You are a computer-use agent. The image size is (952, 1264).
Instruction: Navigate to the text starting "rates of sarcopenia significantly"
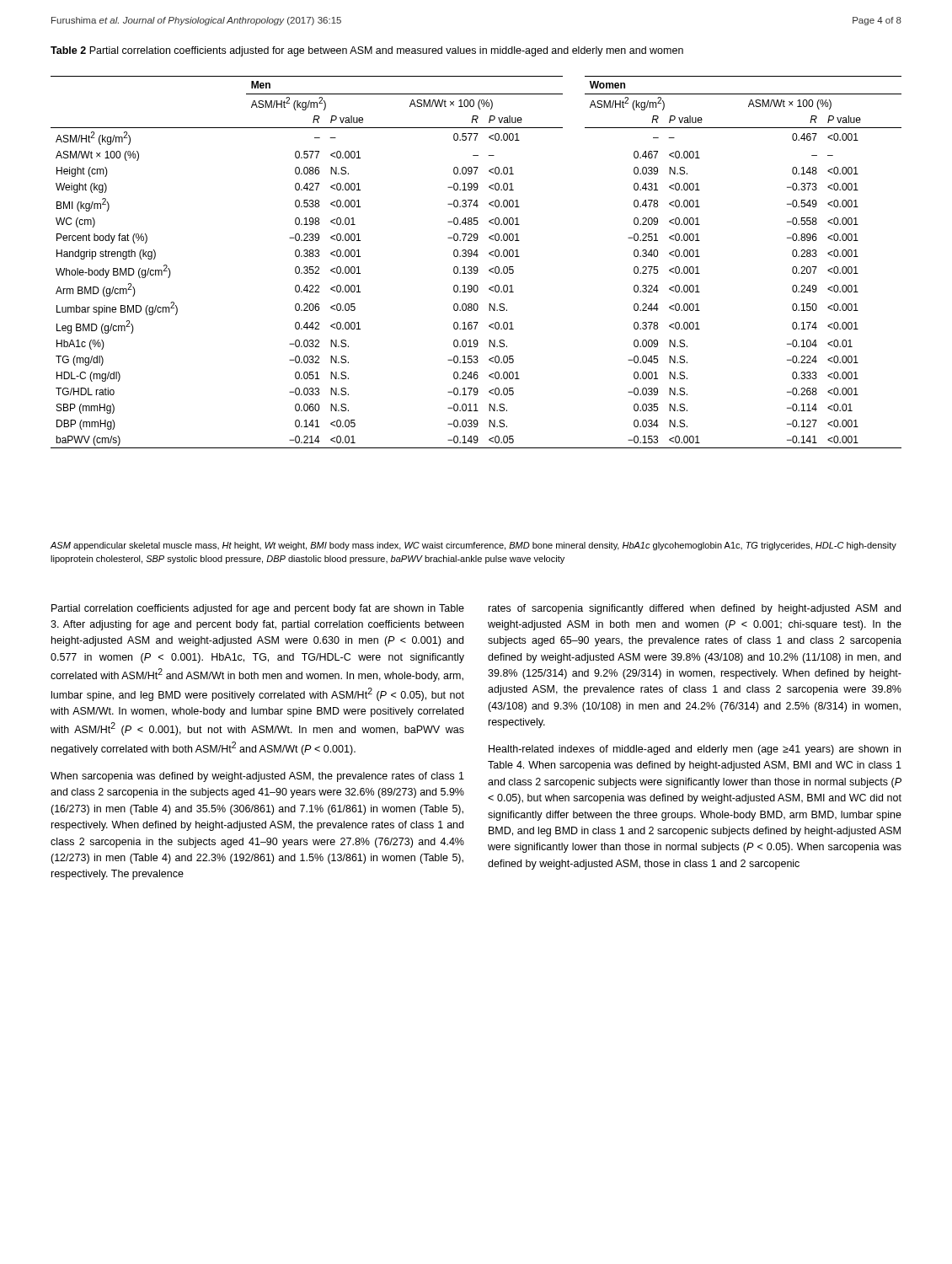coord(695,736)
